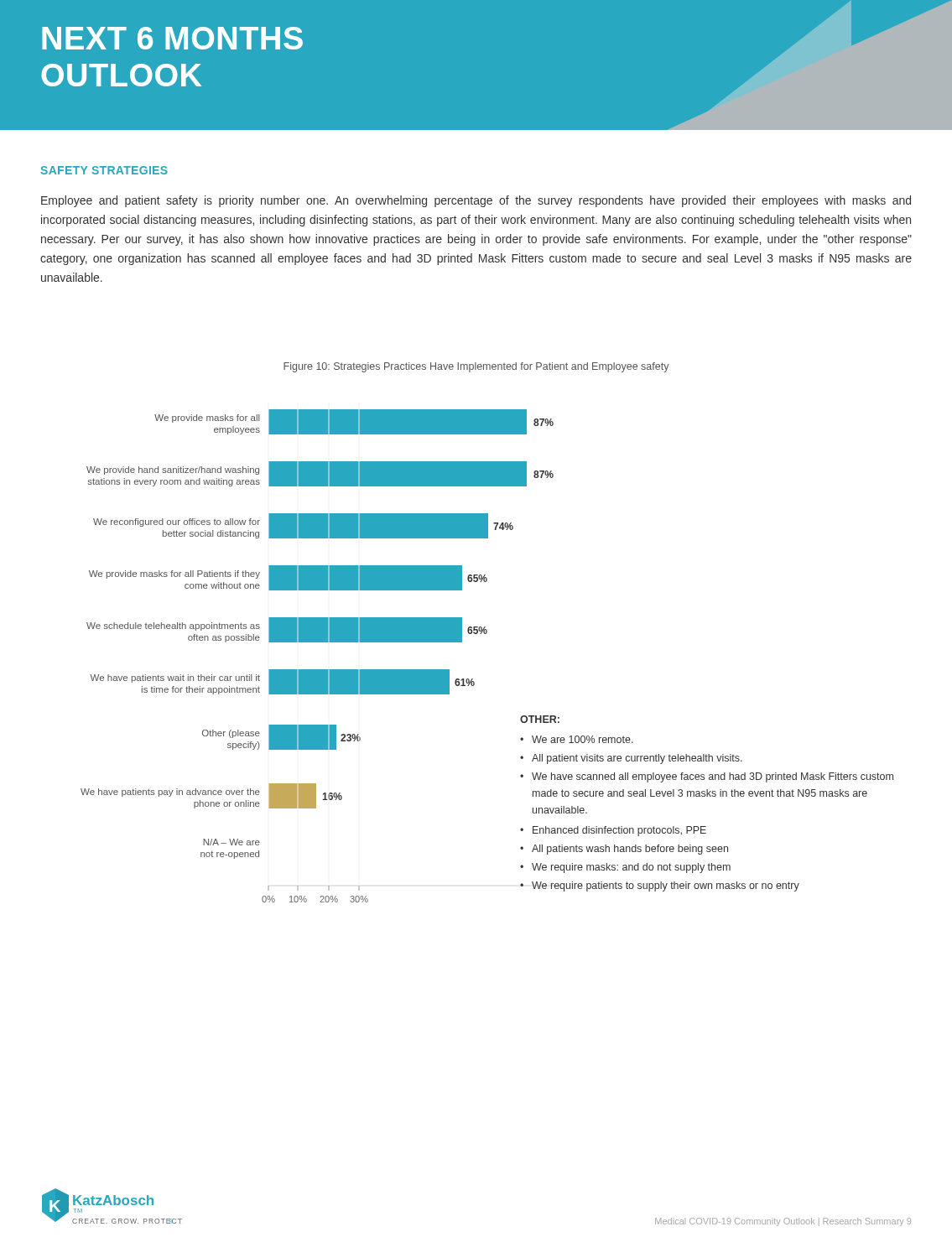Where does it say "Enhanced disinfection protocols, PPE"?

point(619,830)
